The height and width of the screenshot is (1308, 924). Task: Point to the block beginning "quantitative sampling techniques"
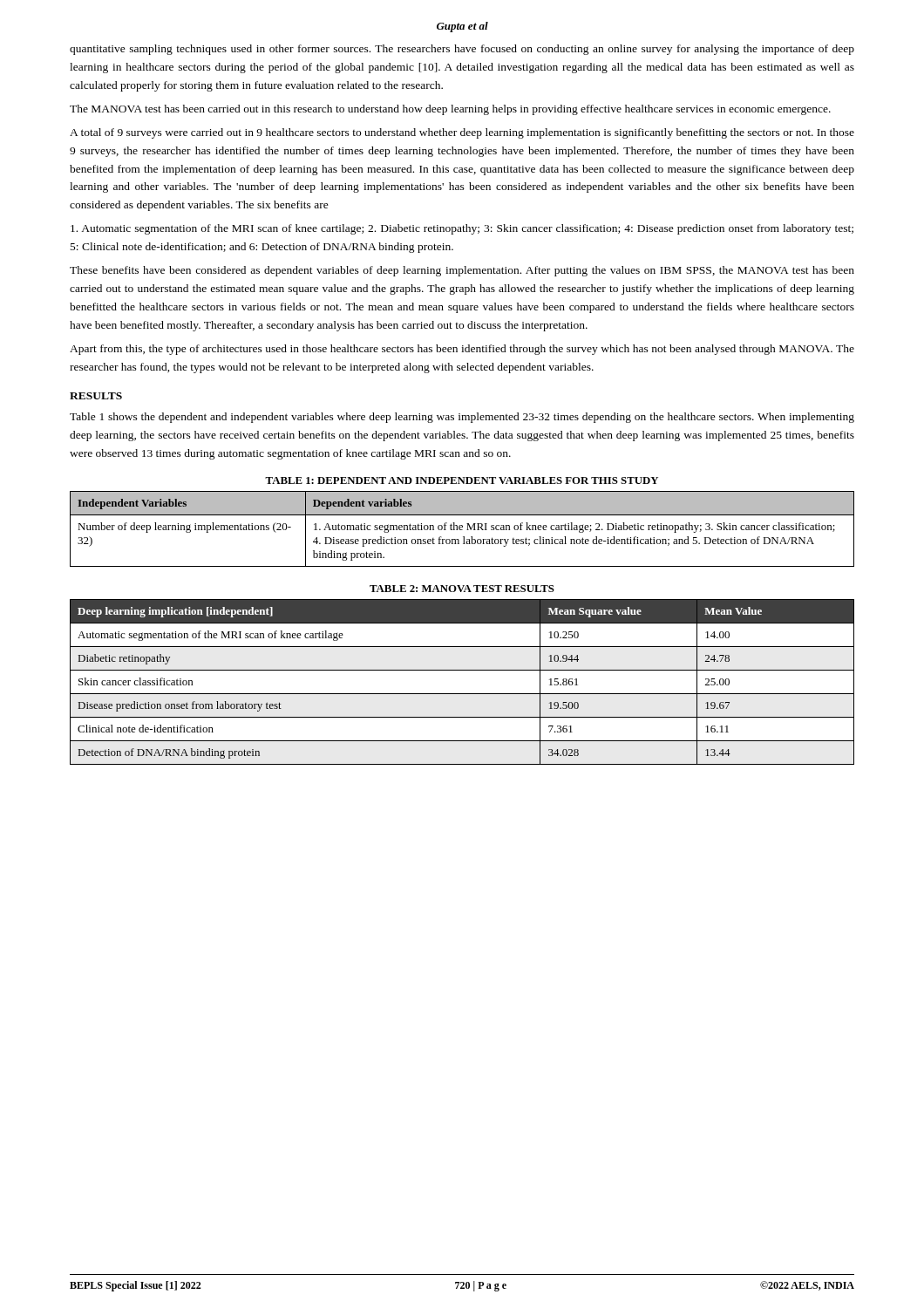point(462,67)
